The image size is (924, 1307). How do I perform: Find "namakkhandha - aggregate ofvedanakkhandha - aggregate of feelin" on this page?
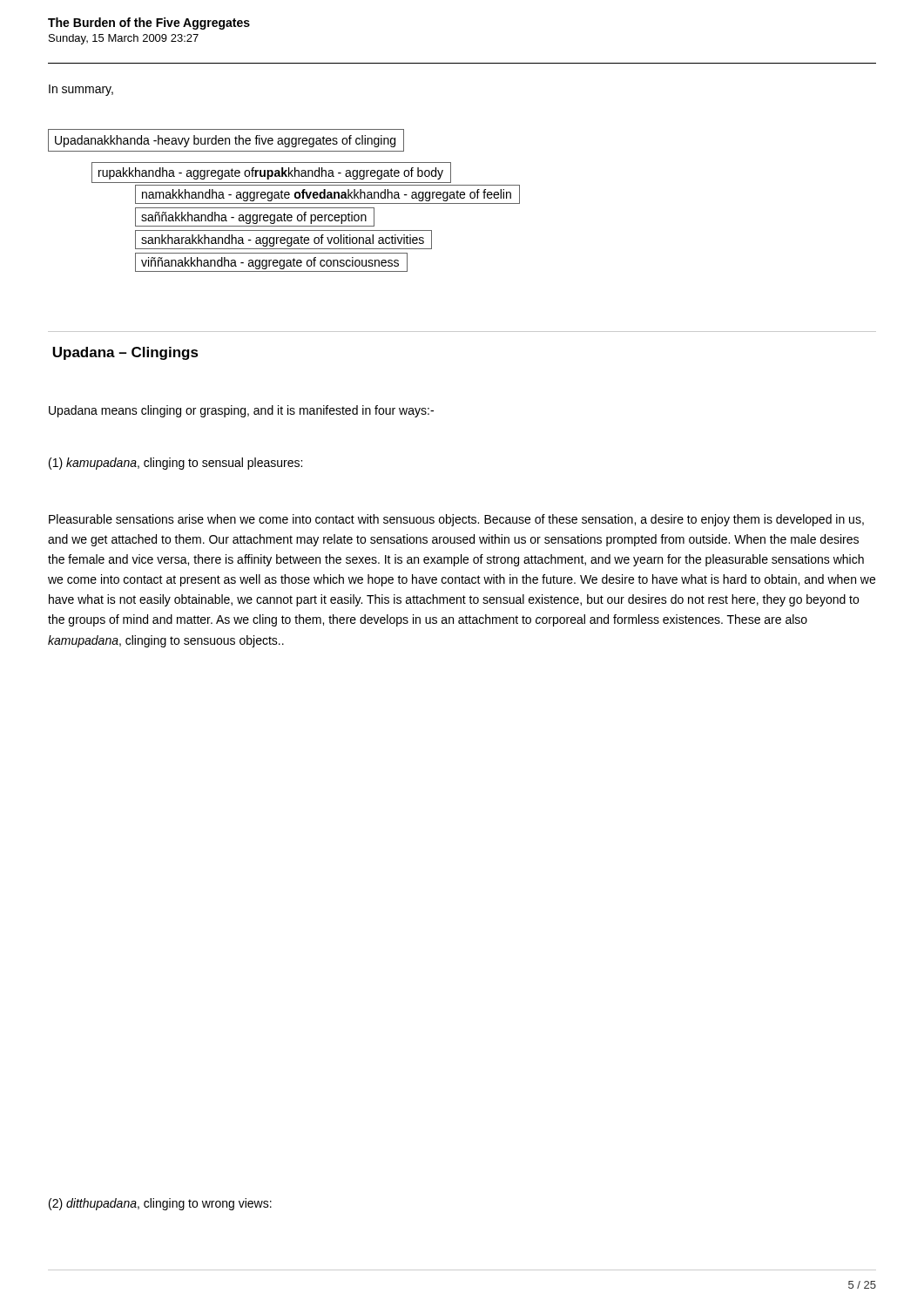point(326,194)
